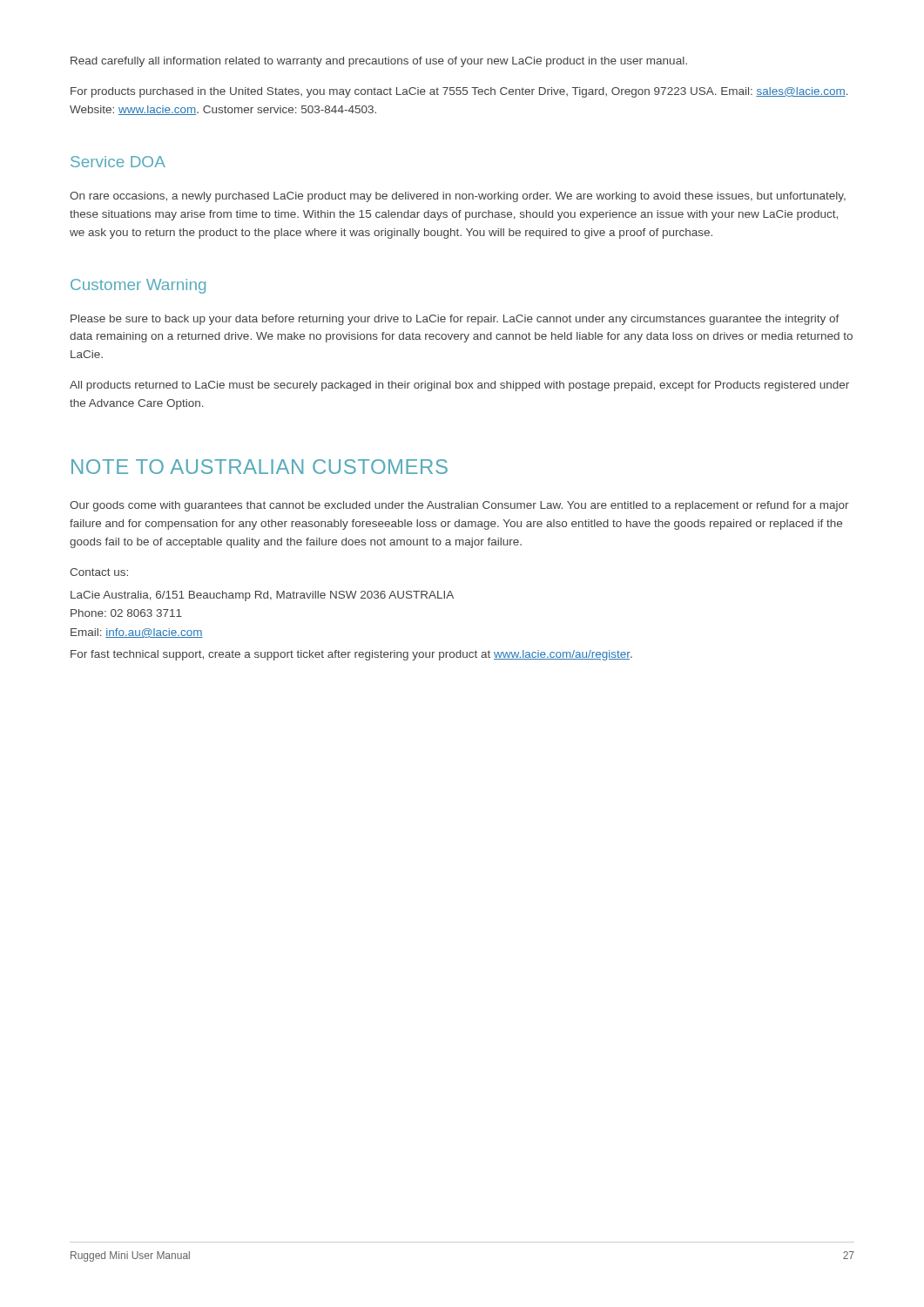Point to the text block starting "Read carefully all information related"
This screenshot has height=1307, width=924.
(379, 61)
